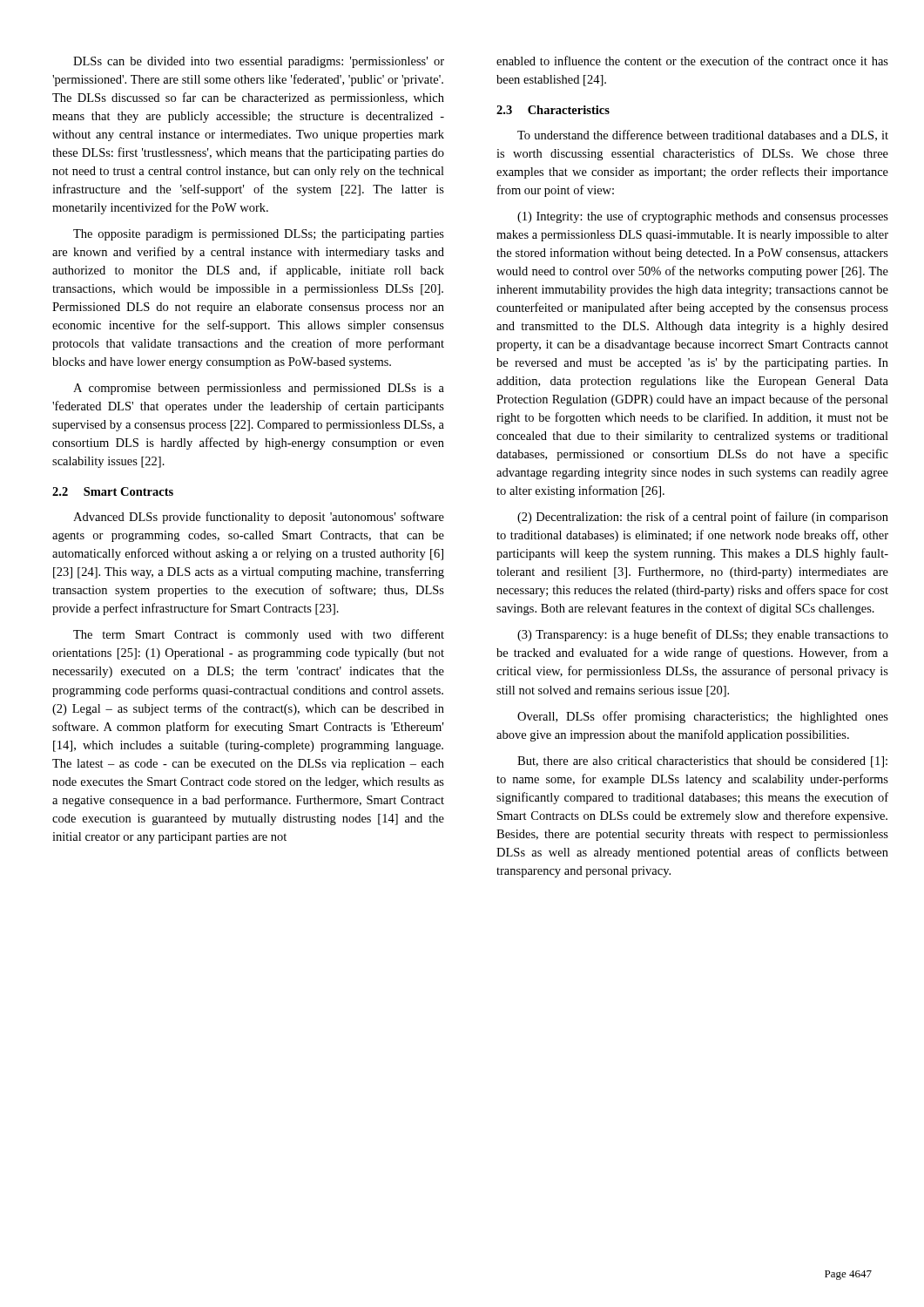Find the text block containing "(2) Decentralization: the"
Image resolution: width=924 pixels, height=1307 pixels.
(692, 563)
